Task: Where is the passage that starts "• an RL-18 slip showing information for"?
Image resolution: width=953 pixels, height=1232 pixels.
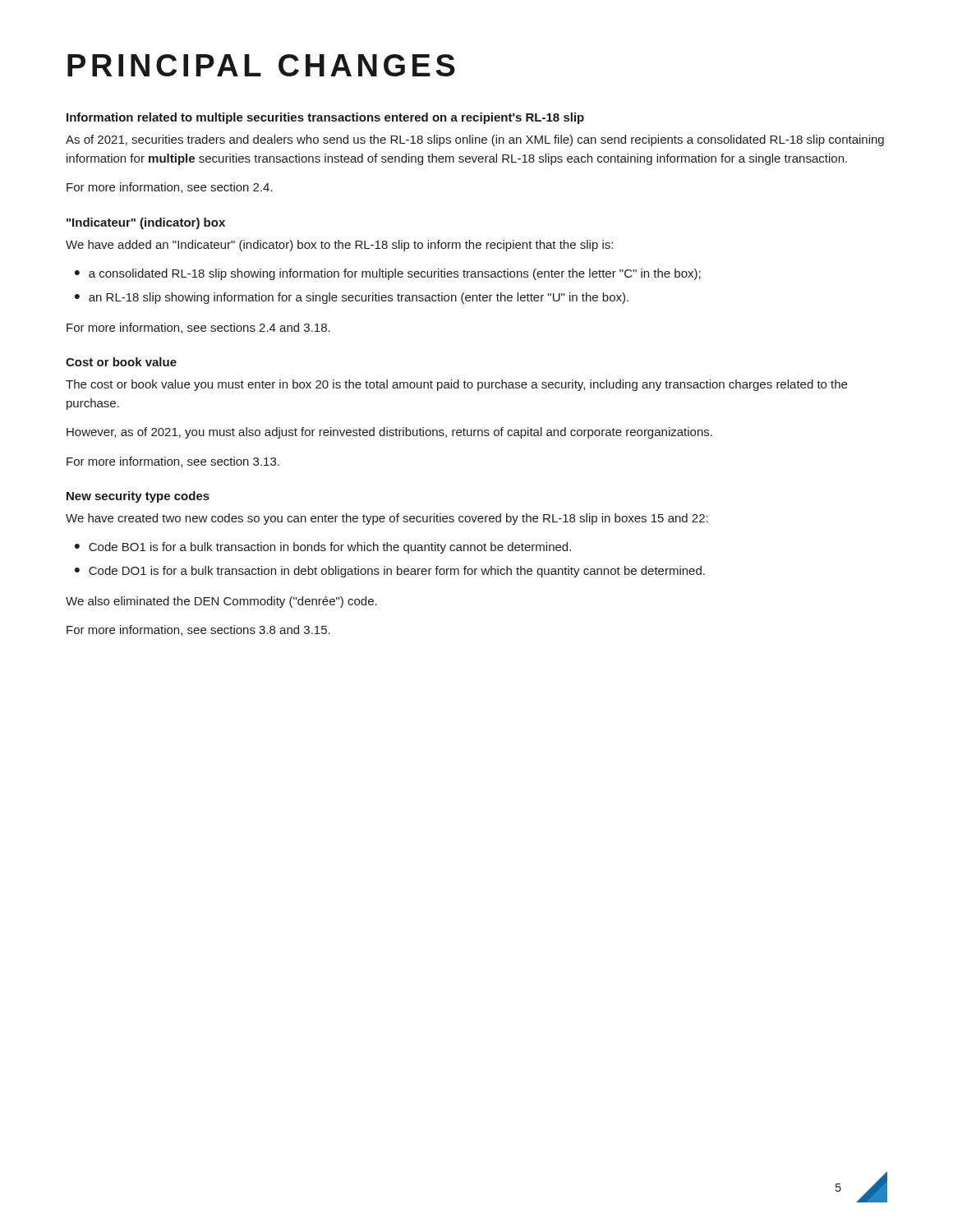Action: click(x=476, y=298)
